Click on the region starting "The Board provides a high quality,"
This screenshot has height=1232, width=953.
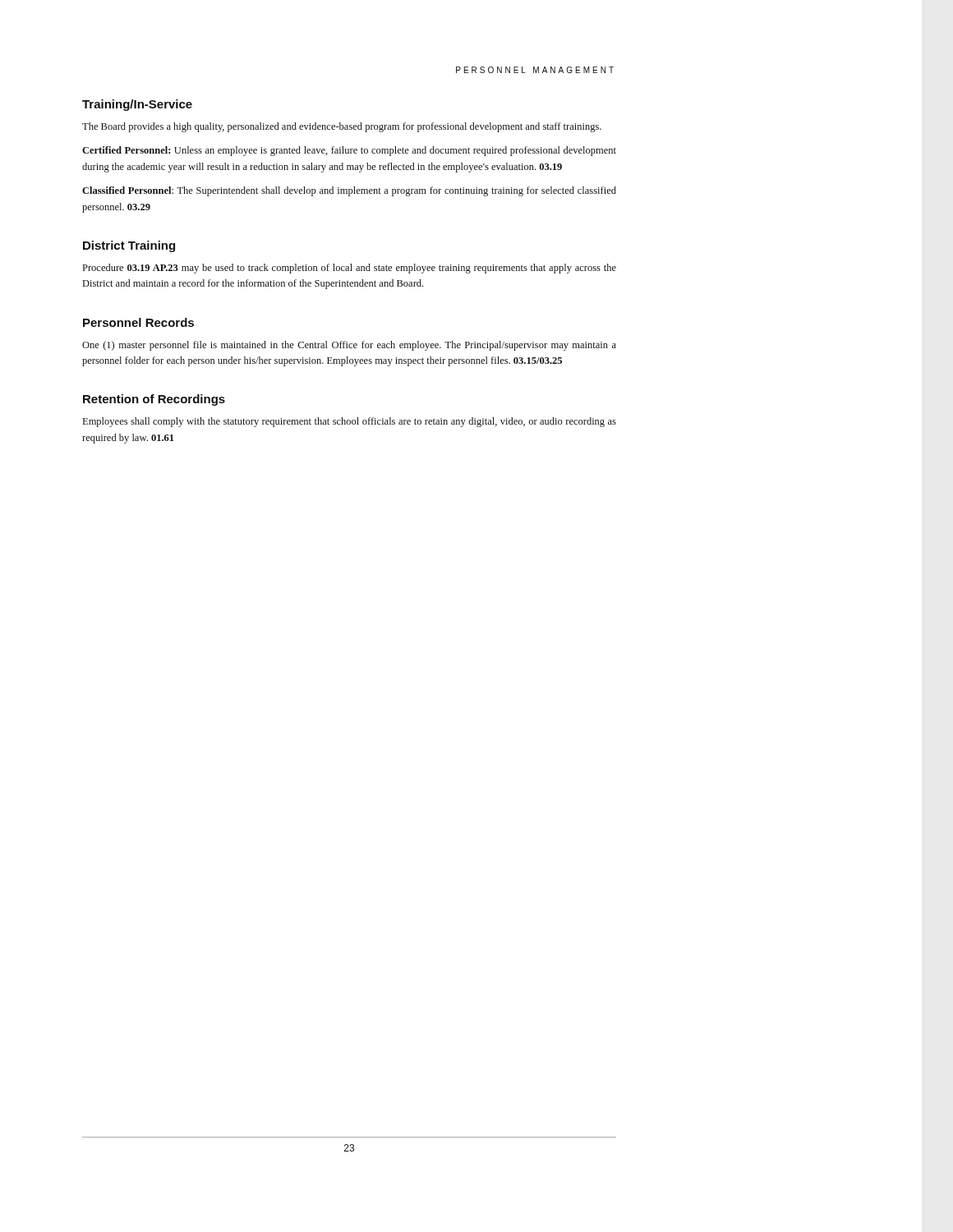[x=342, y=126]
